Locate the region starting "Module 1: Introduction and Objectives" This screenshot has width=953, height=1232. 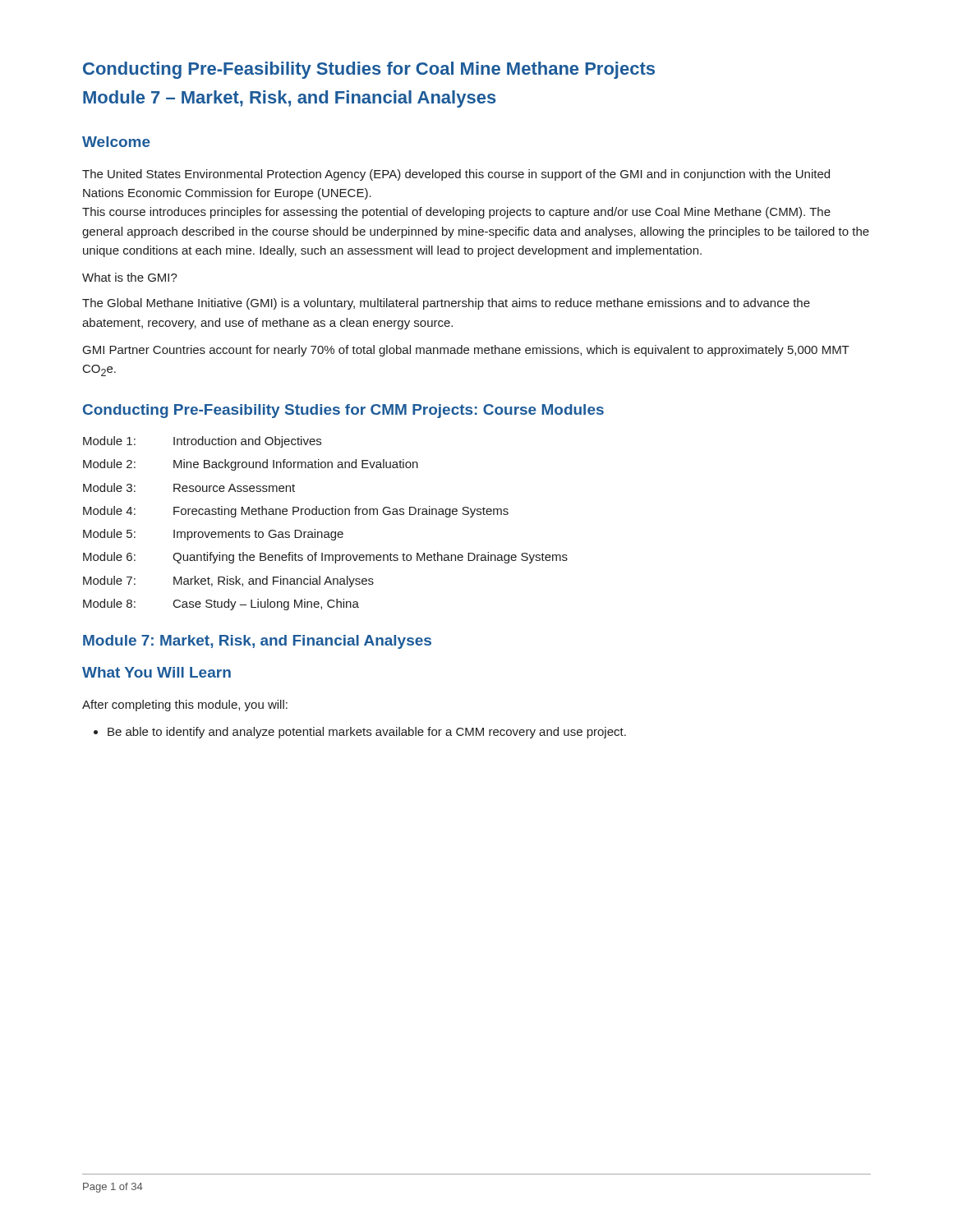click(x=202, y=441)
